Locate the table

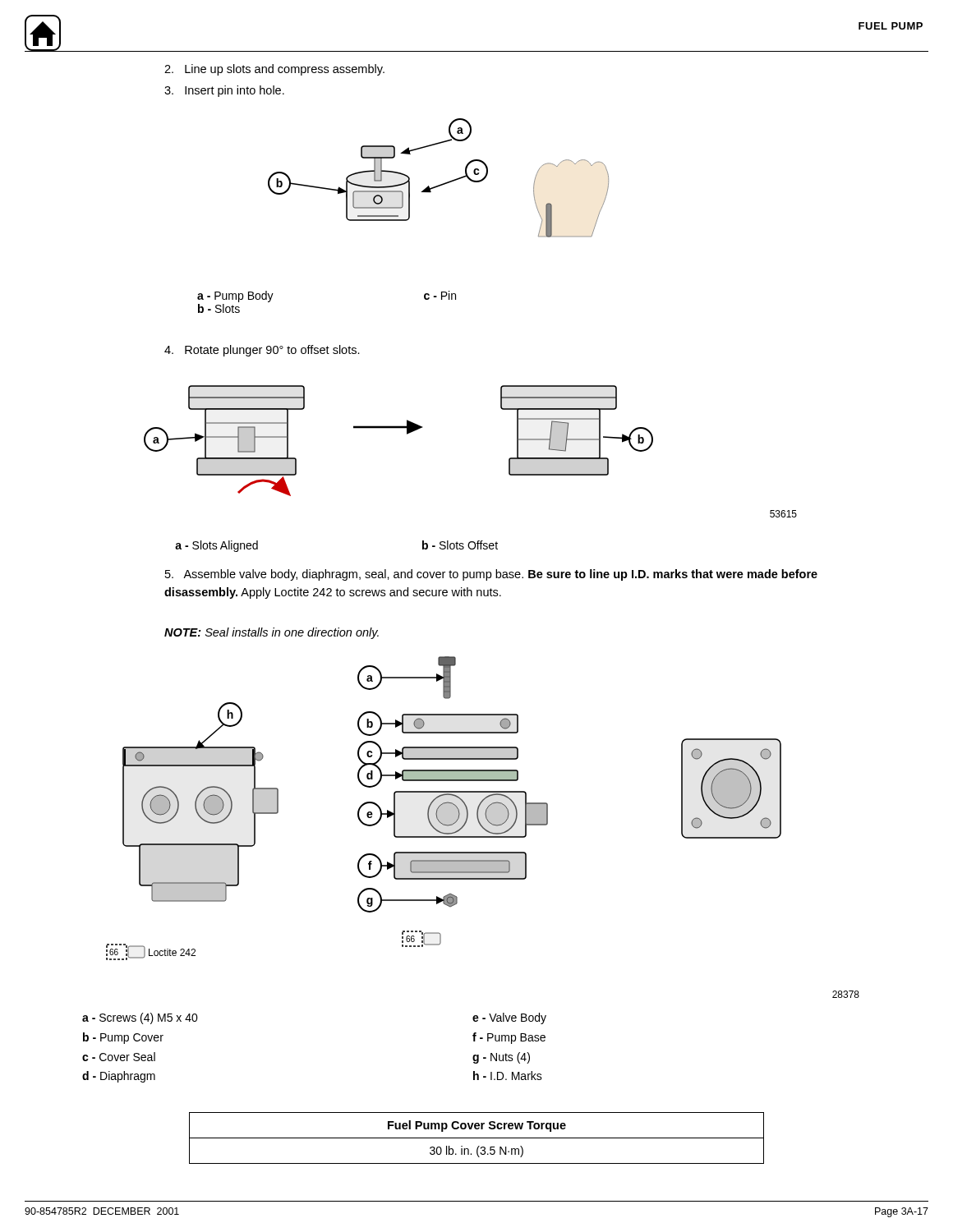click(476, 1138)
